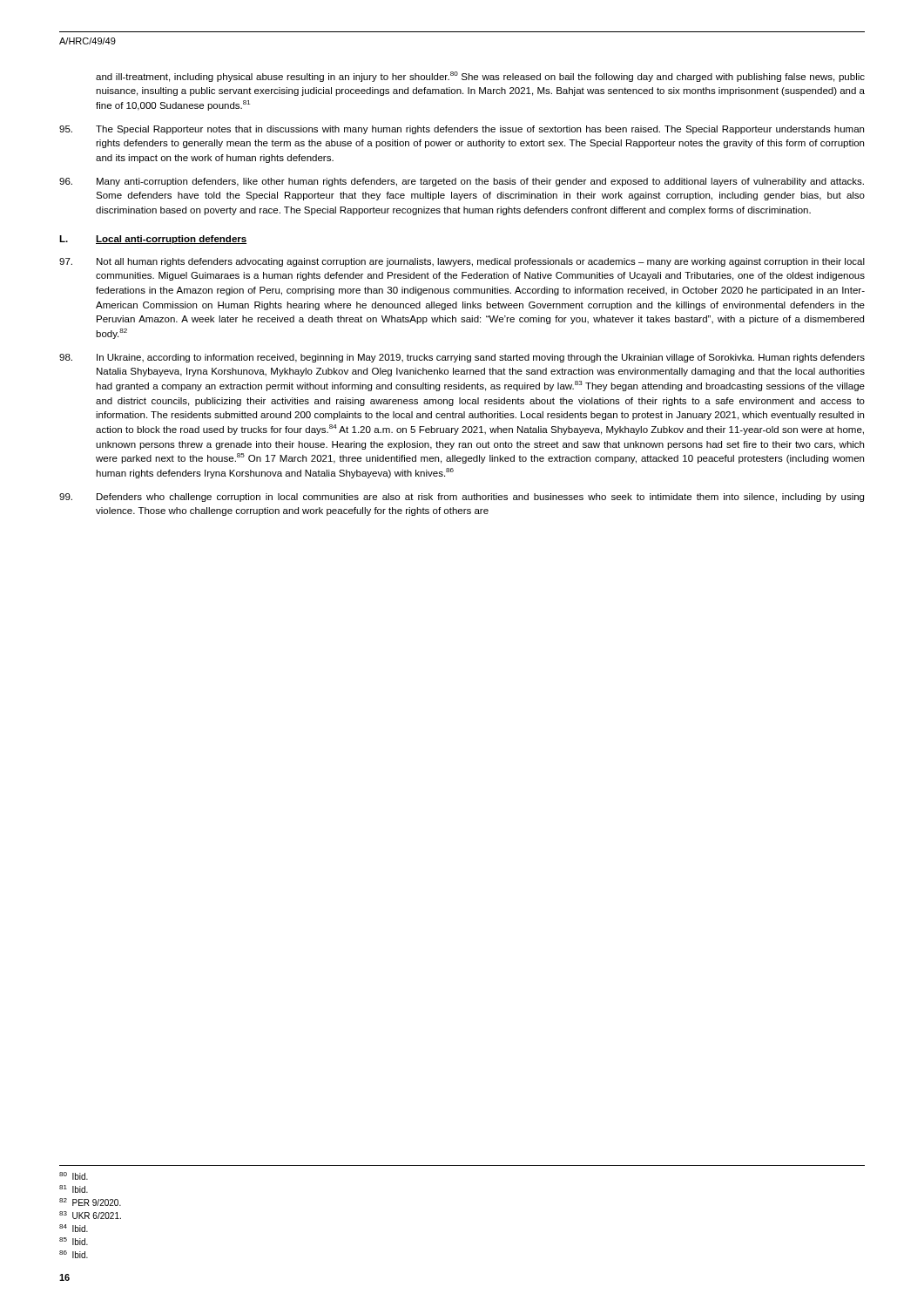Viewport: 924px width, 1307px height.
Task: Point to the element starting "The Special Rapporteur notes that in"
Action: [462, 143]
